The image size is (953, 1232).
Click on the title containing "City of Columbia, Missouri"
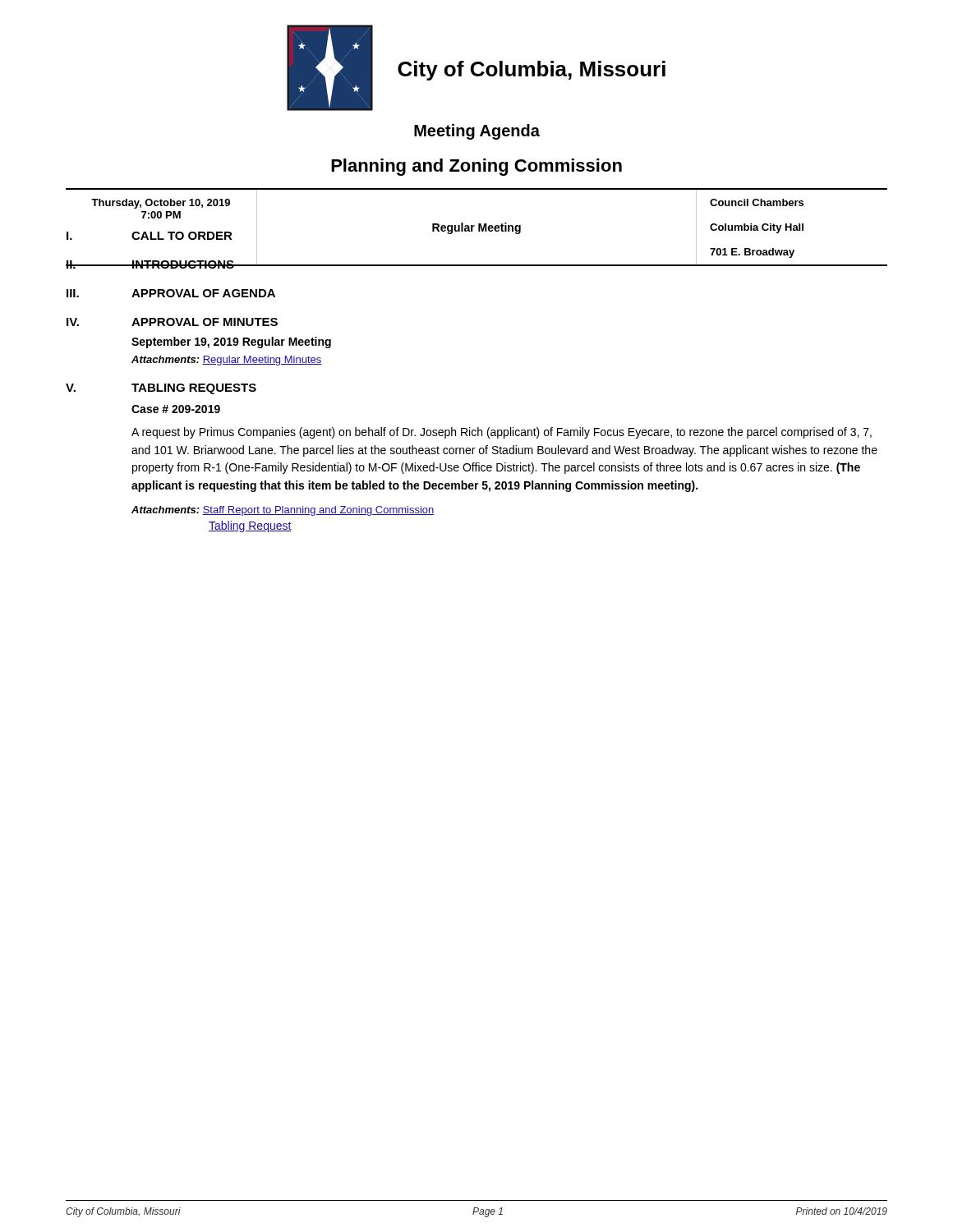532,69
